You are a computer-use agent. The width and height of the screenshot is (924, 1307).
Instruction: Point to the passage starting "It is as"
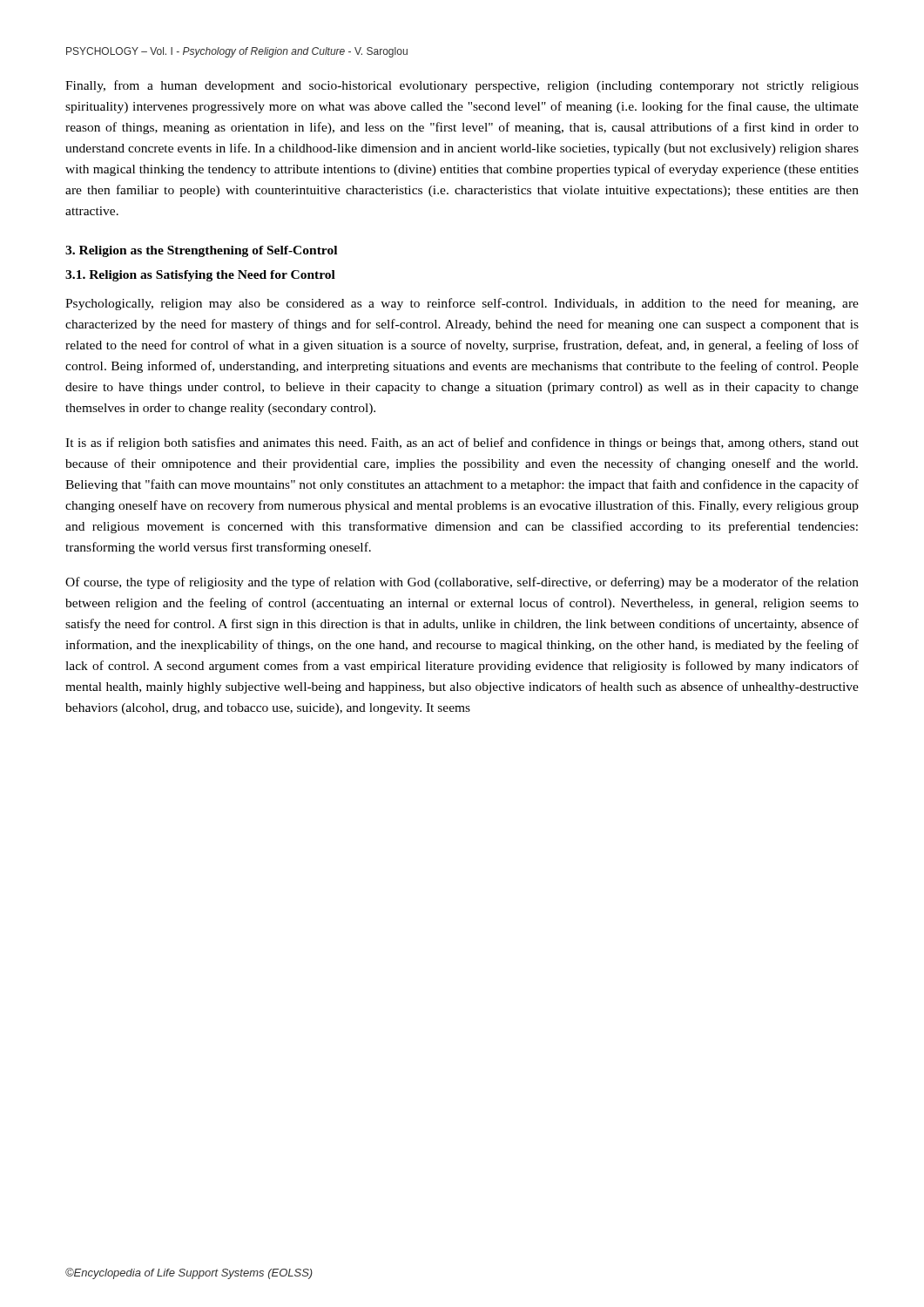(x=462, y=495)
